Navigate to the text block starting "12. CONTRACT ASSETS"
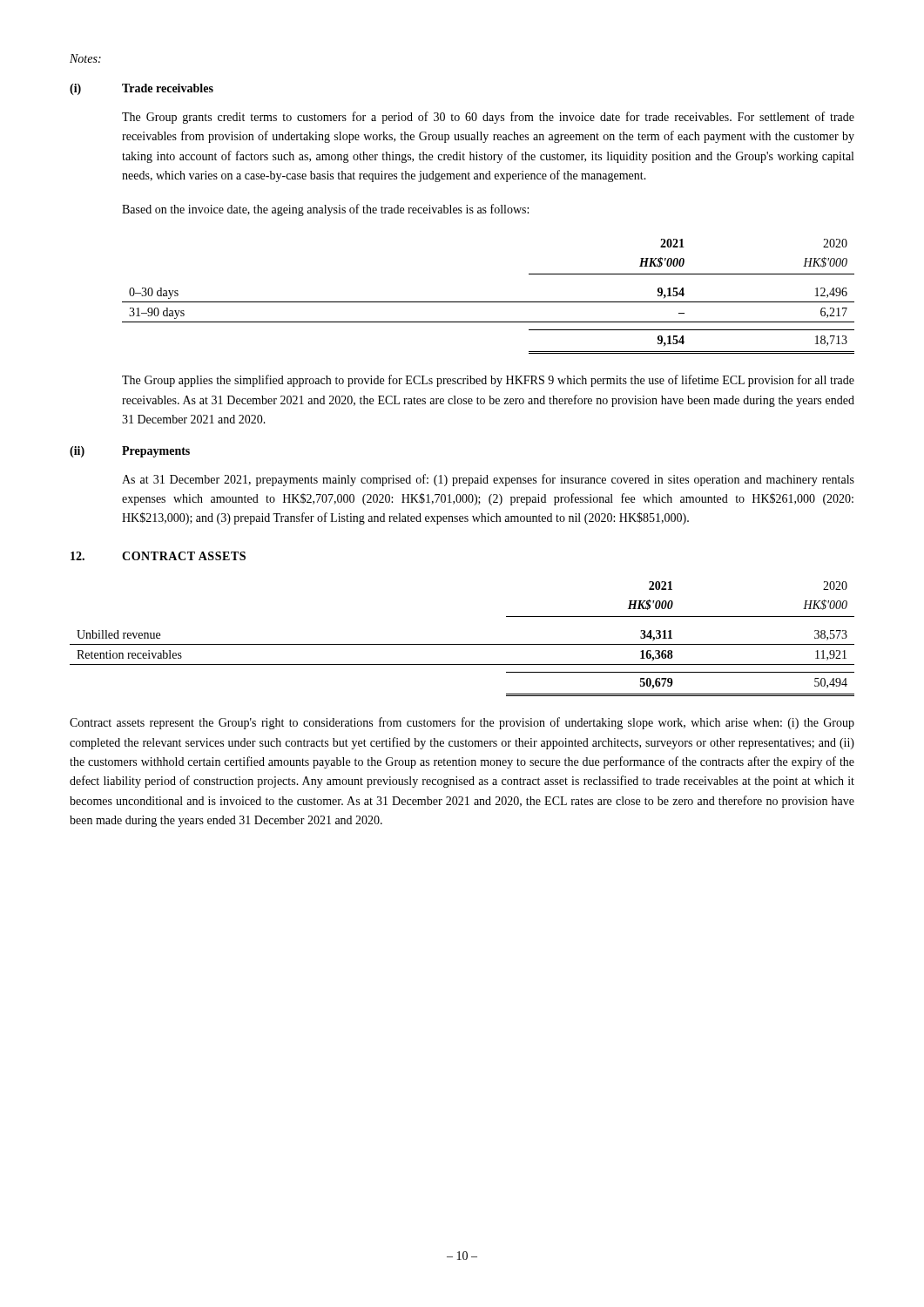Screen dimensions: 1307x924 click(158, 557)
